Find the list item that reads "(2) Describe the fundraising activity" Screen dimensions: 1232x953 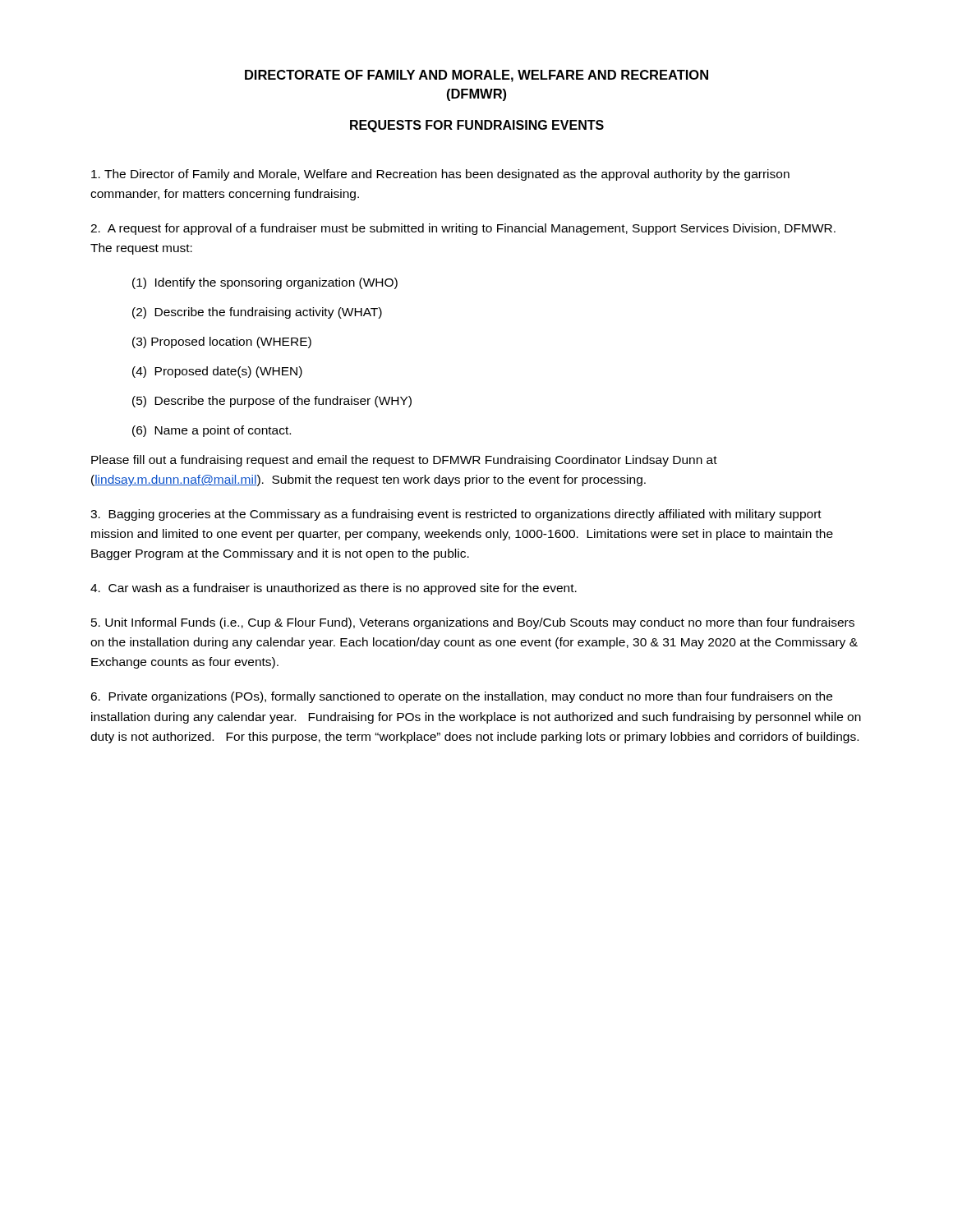click(x=257, y=312)
